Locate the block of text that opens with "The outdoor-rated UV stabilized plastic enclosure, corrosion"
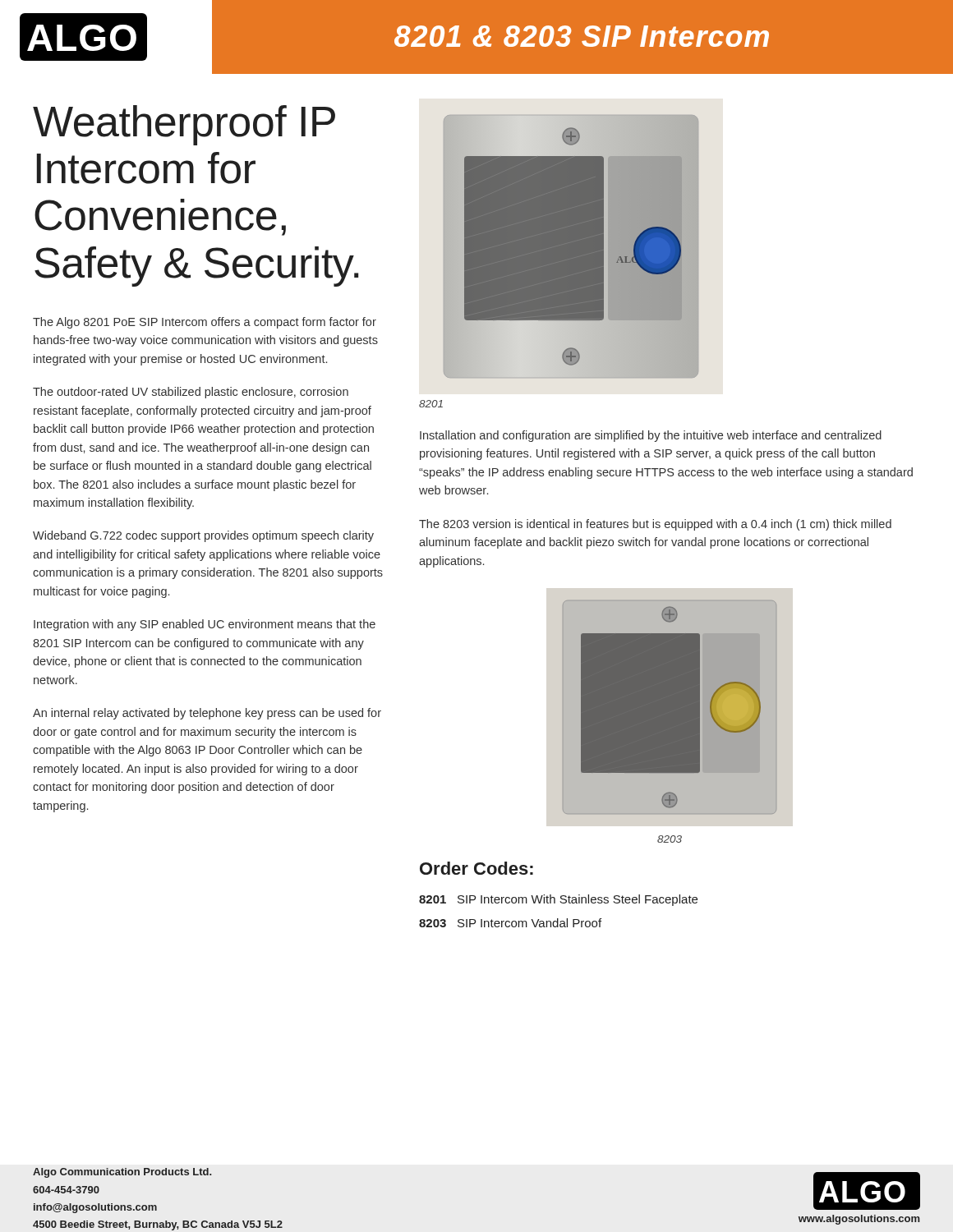Screen dimensions: 1232x953 (204, 447)
